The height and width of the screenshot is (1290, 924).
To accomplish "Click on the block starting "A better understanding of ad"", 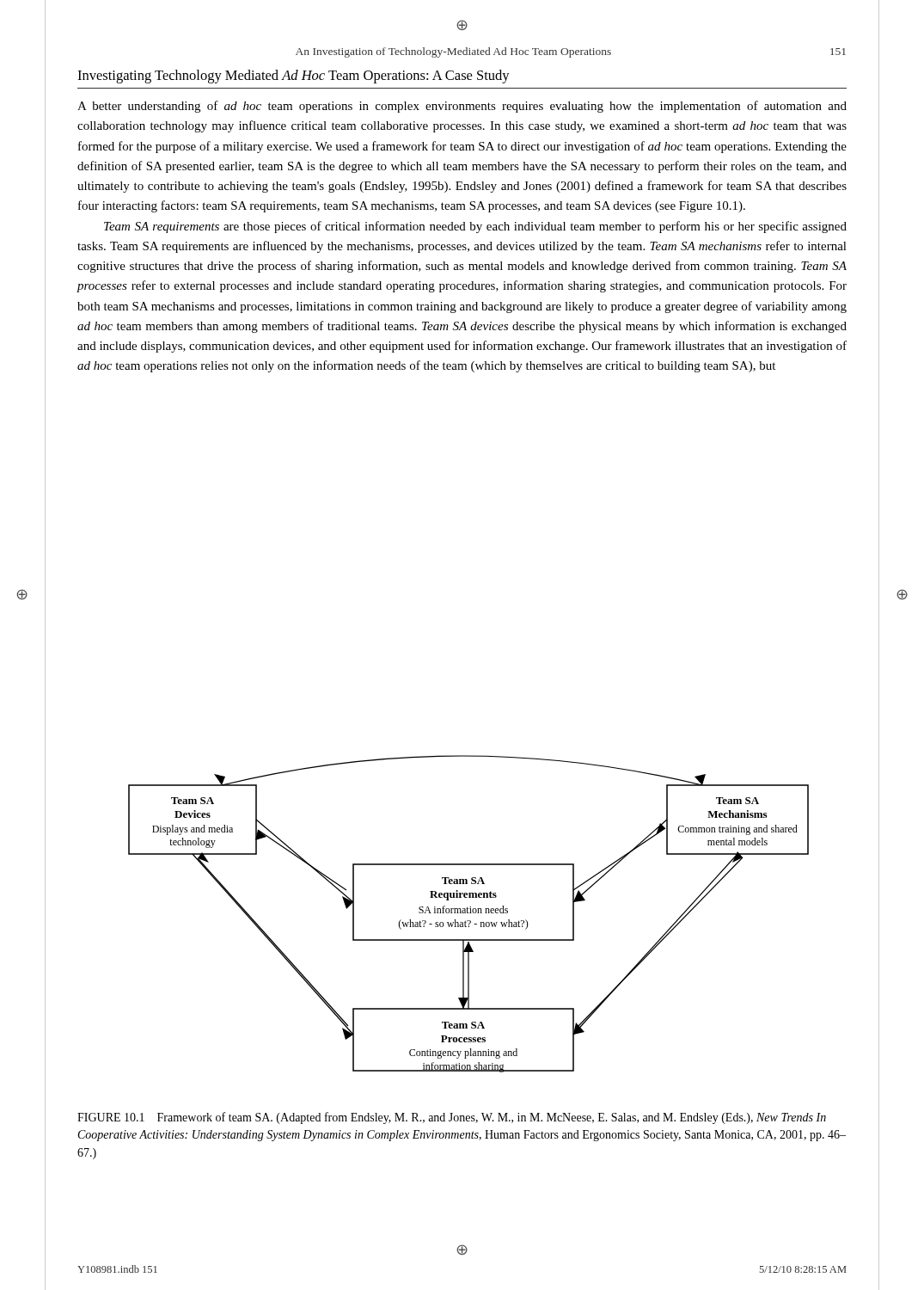I will click(462, 236).
